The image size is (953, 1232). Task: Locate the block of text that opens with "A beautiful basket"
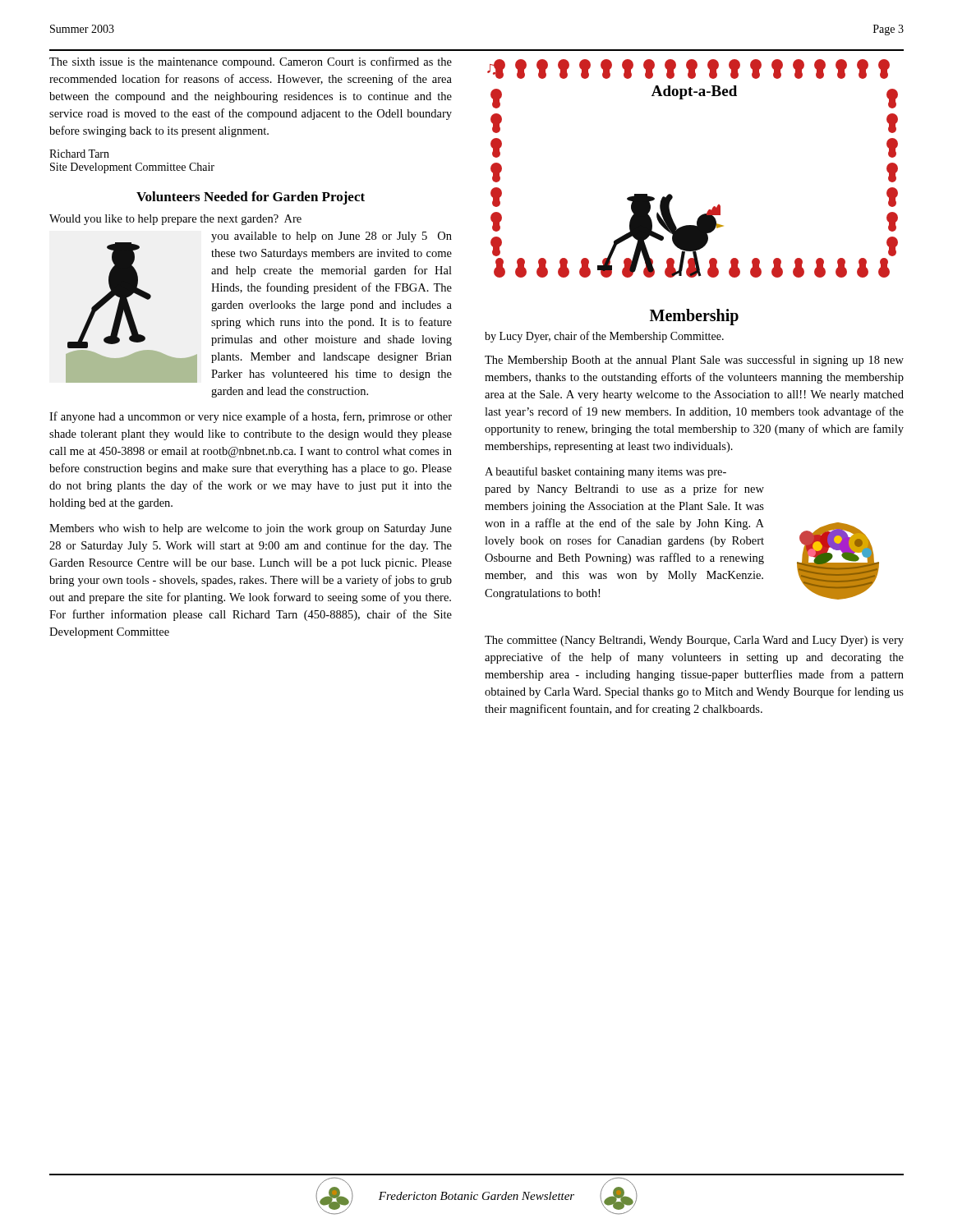(694, 544)
